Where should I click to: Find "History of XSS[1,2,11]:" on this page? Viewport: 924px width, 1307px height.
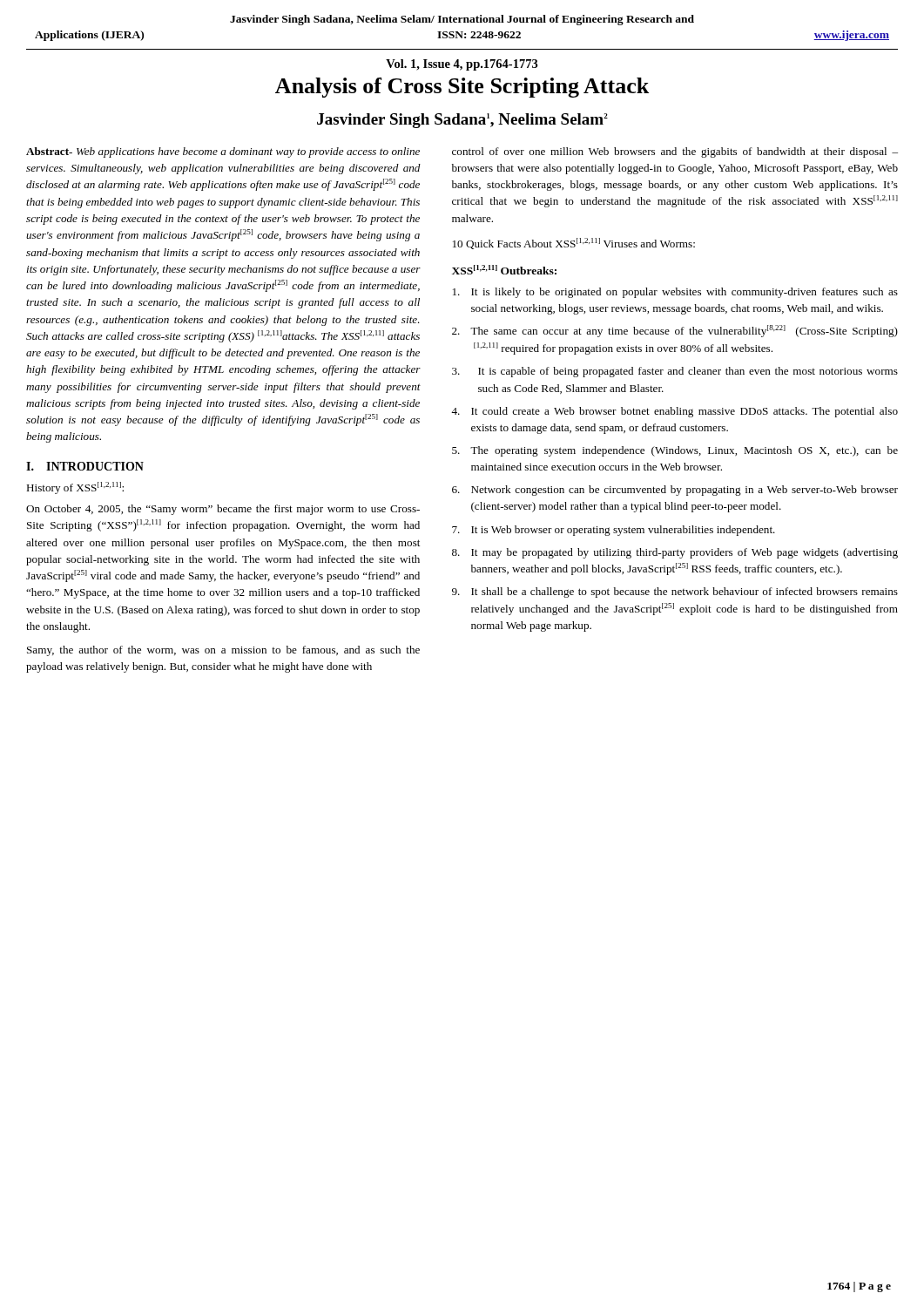click(75, 488)
